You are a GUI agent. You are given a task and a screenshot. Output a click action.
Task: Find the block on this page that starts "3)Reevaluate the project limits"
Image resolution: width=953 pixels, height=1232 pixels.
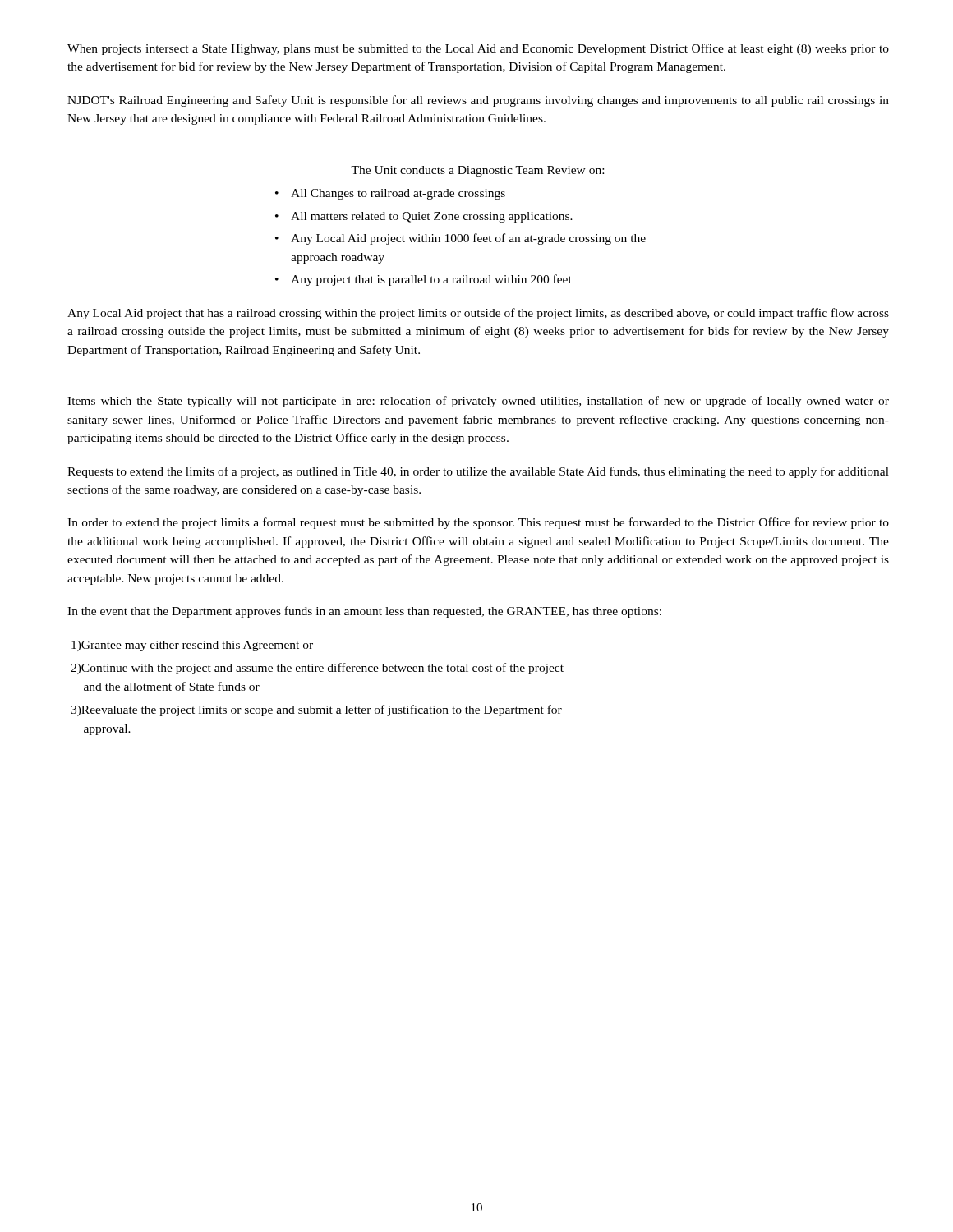[315, 719]
